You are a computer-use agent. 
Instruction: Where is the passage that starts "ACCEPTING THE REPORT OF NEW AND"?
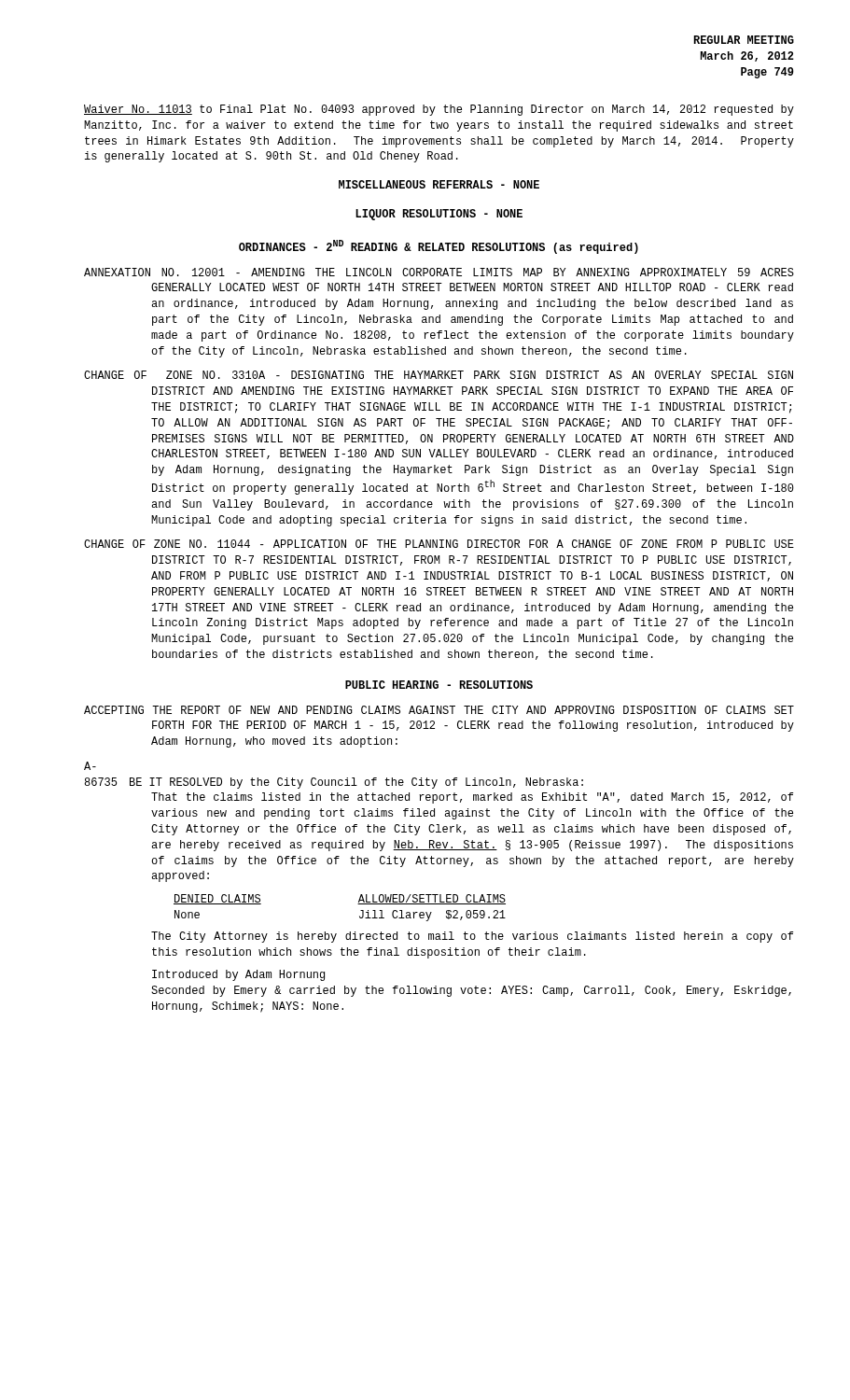tap(439, 726)
